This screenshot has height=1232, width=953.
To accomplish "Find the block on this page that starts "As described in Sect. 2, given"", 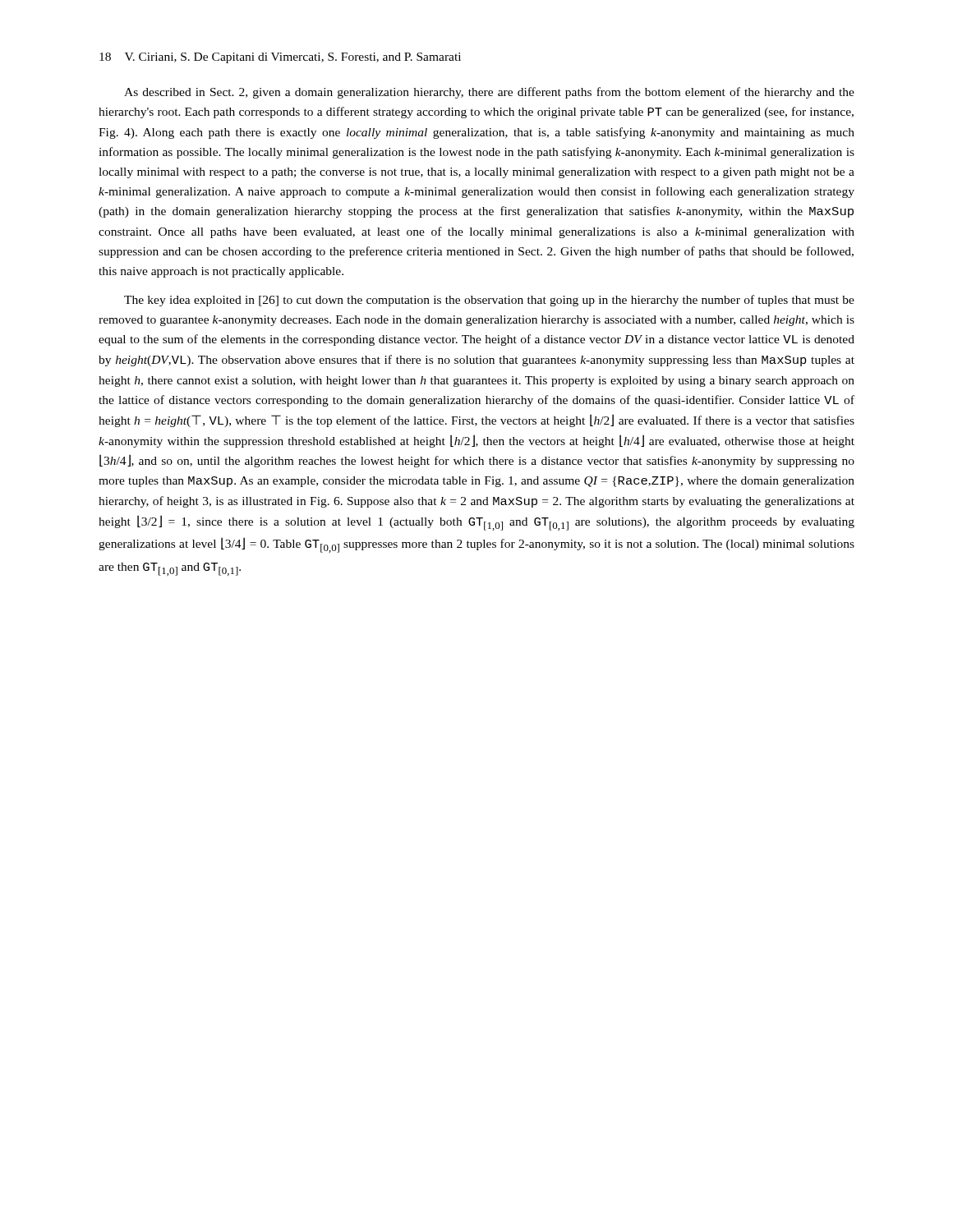I will pos(476,182).
